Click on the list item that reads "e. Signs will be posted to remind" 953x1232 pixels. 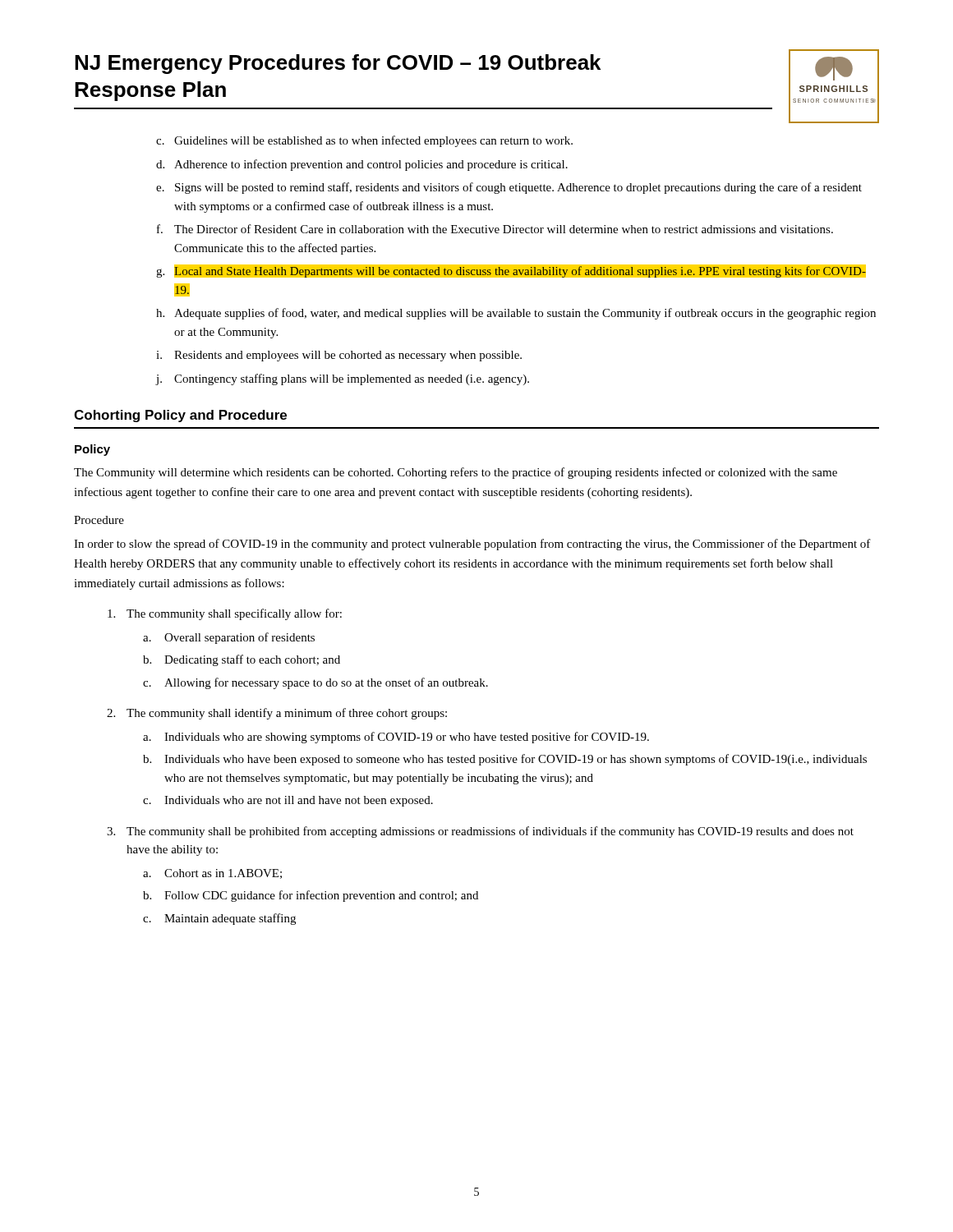tap(518, 197)
